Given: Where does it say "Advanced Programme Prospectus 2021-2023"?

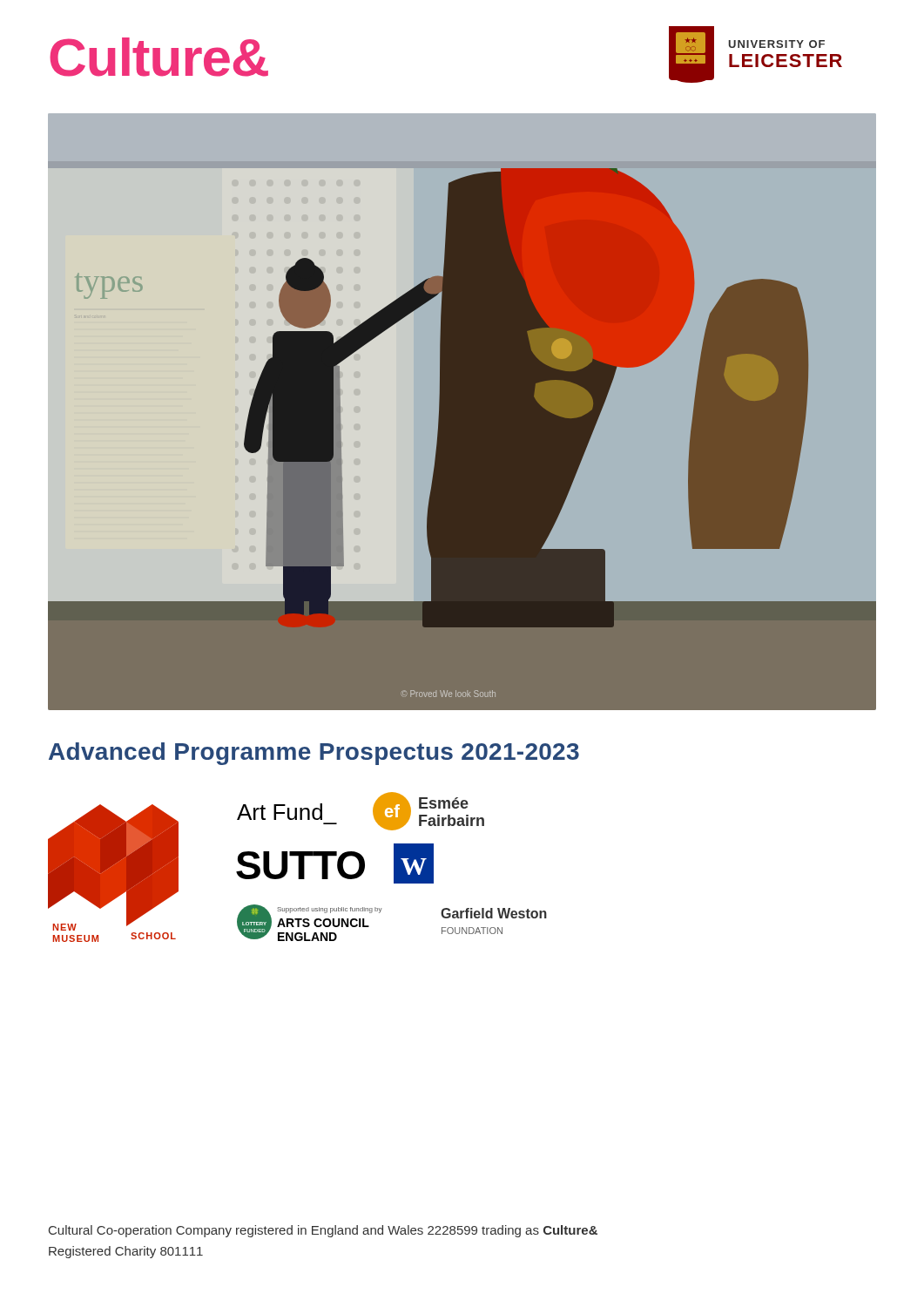Looking at the screenshot, I should [x=314, y=752].
